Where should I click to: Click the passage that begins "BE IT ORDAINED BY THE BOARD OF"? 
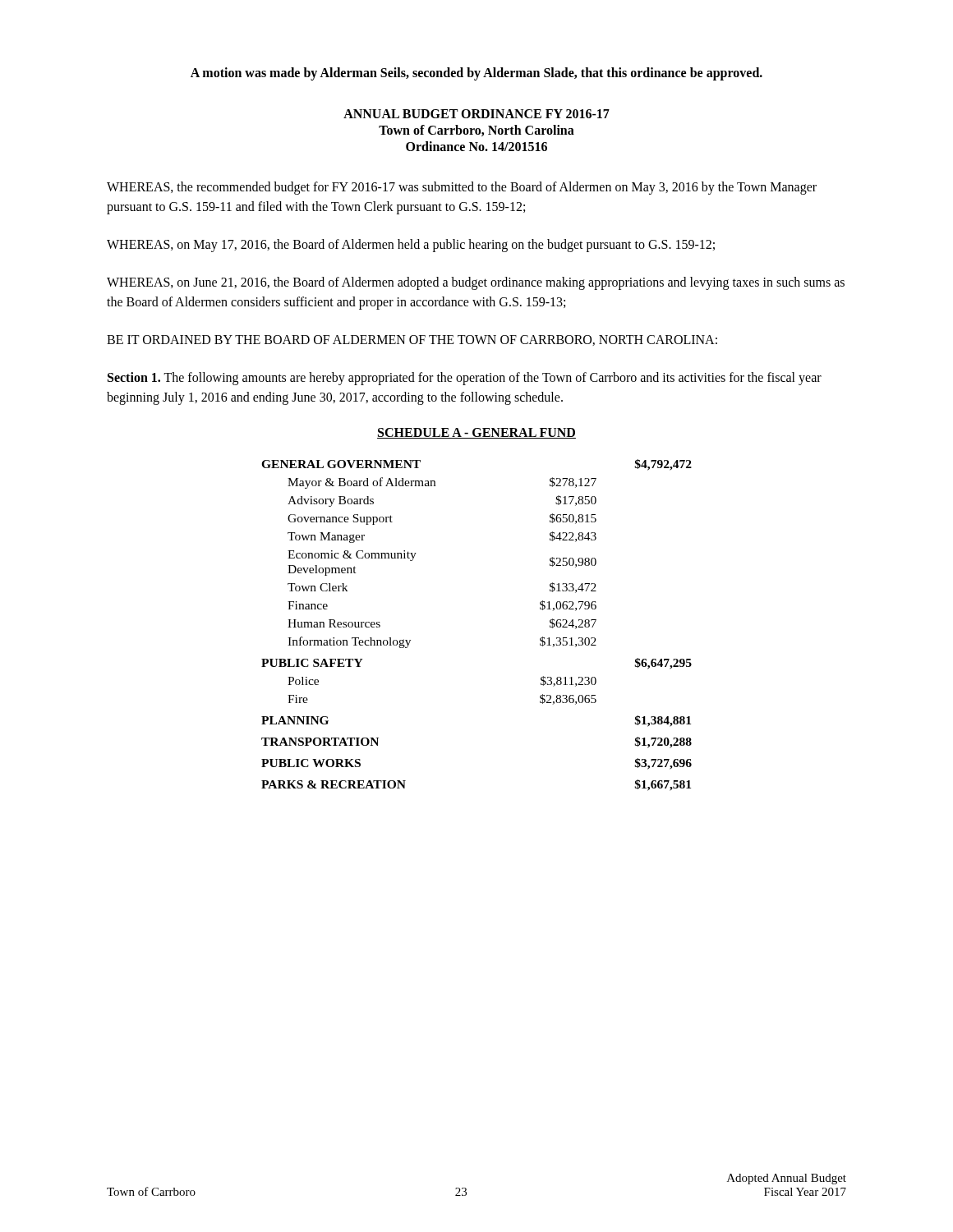[x=413, y=340]
